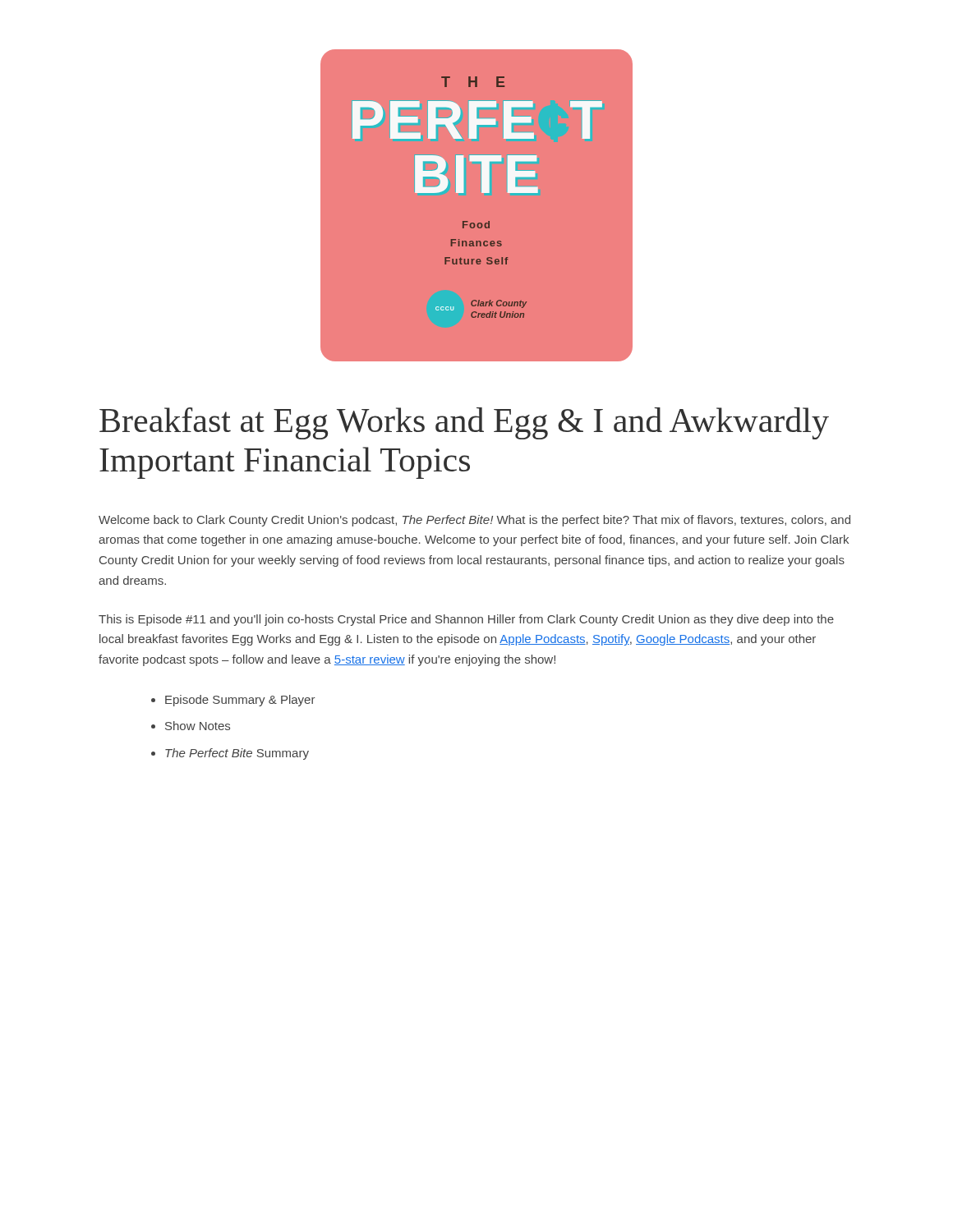Navigate to the element starting "The Perfect Bite Summary"
The image size is (953, 1232).
point(237,753)
